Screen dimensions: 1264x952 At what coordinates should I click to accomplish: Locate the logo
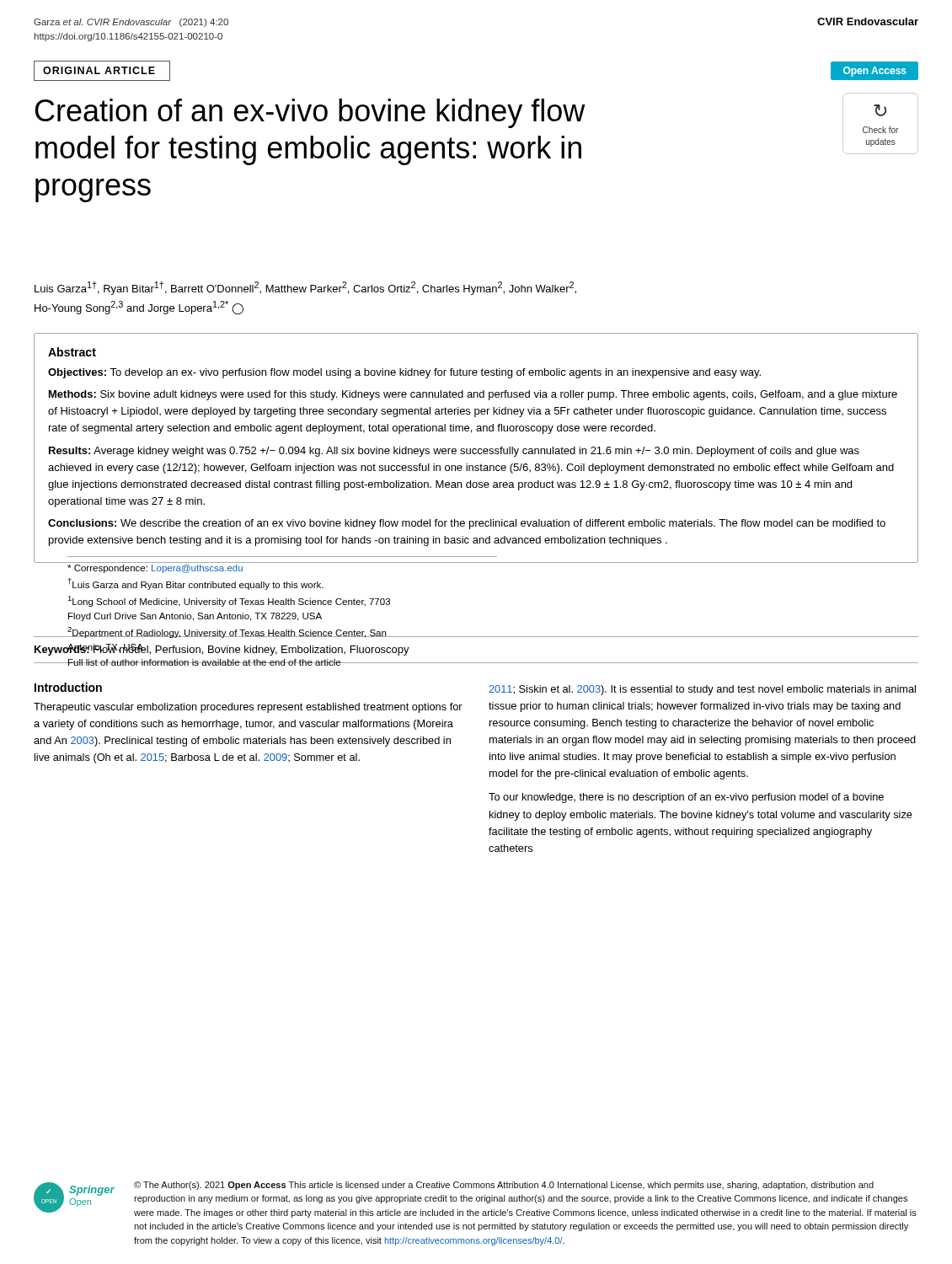78,1198
